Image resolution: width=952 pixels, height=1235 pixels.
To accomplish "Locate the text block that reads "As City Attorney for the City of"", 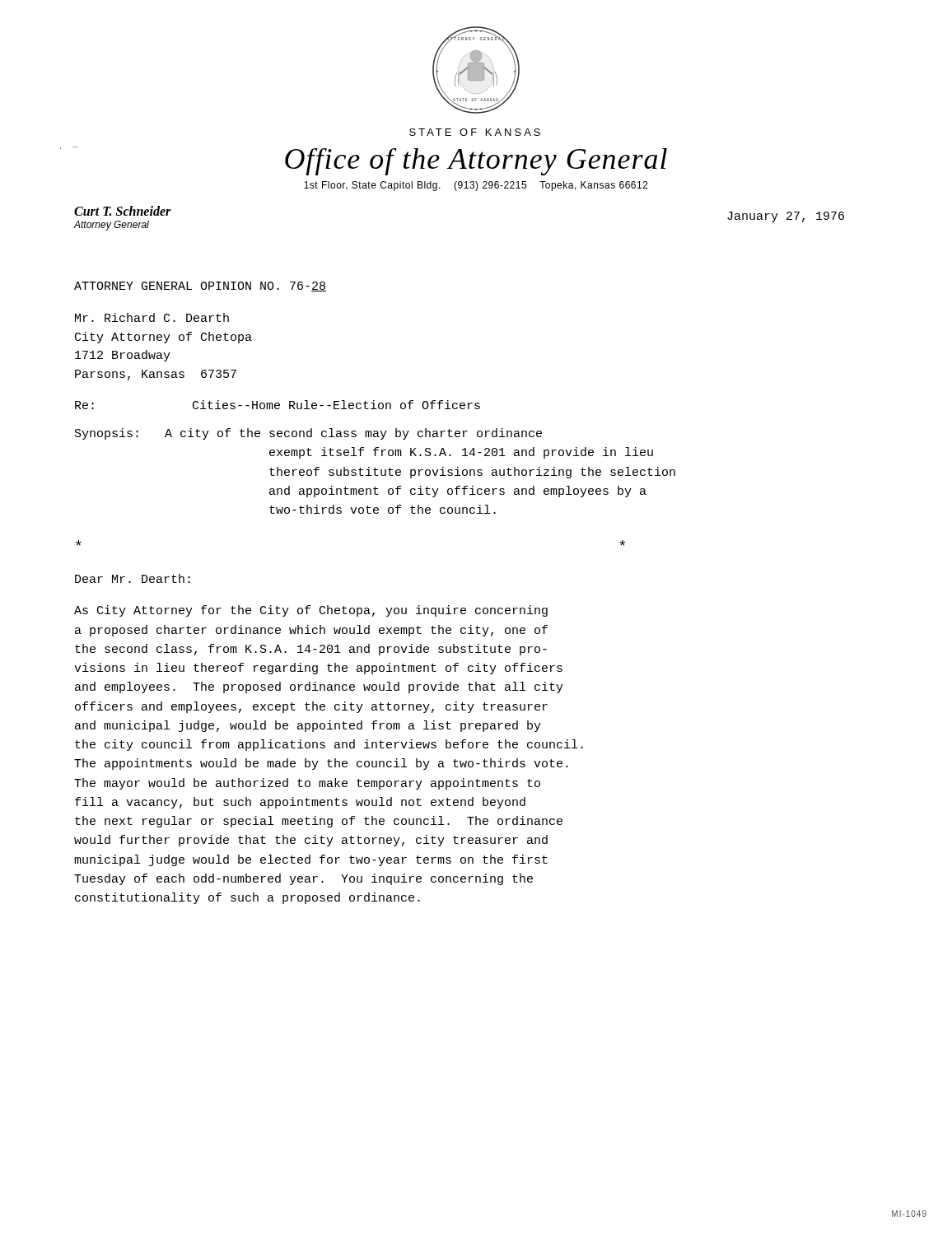I will (330, 755).
